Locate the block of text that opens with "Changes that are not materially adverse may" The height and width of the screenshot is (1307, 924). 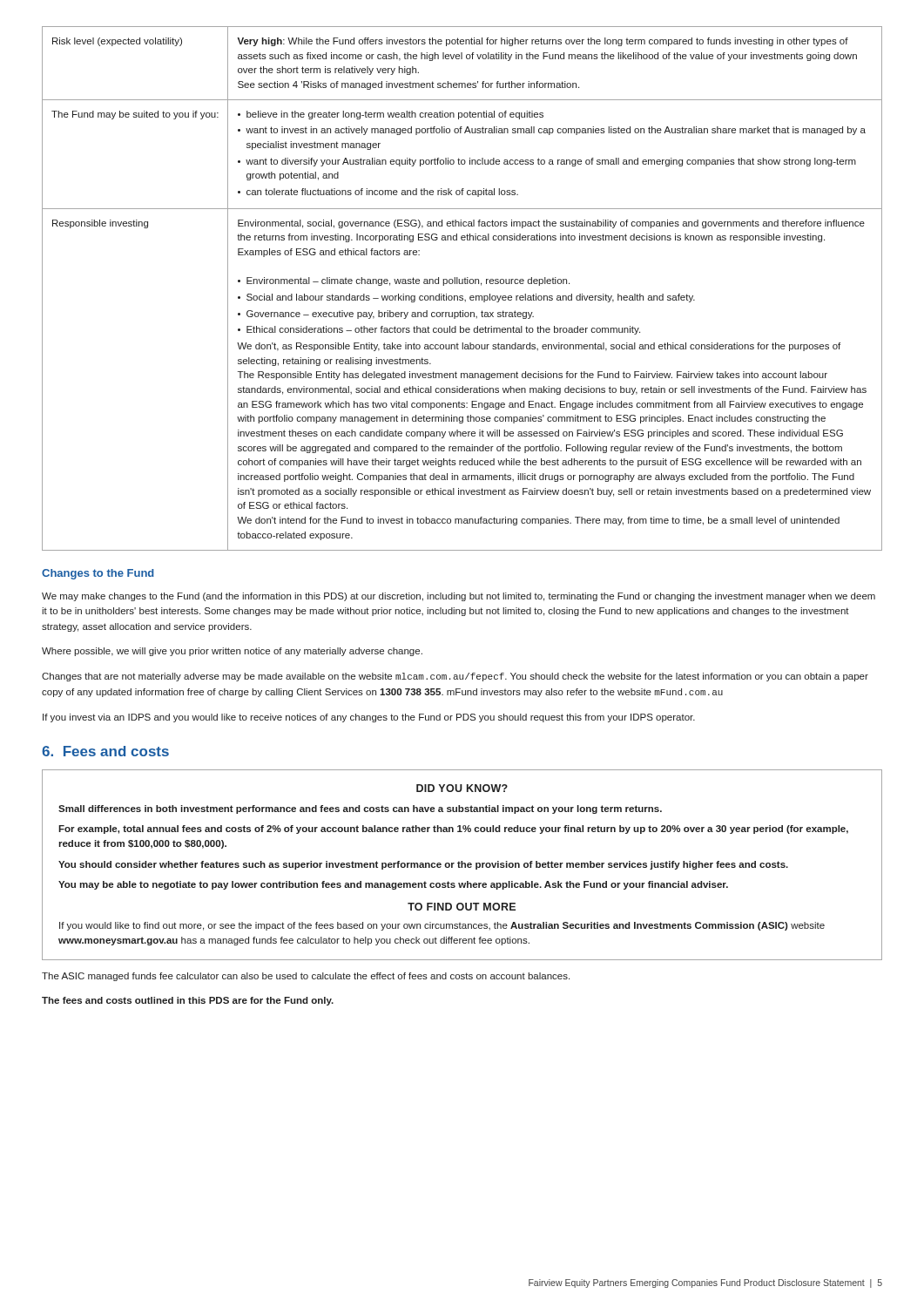coord(462,684)
